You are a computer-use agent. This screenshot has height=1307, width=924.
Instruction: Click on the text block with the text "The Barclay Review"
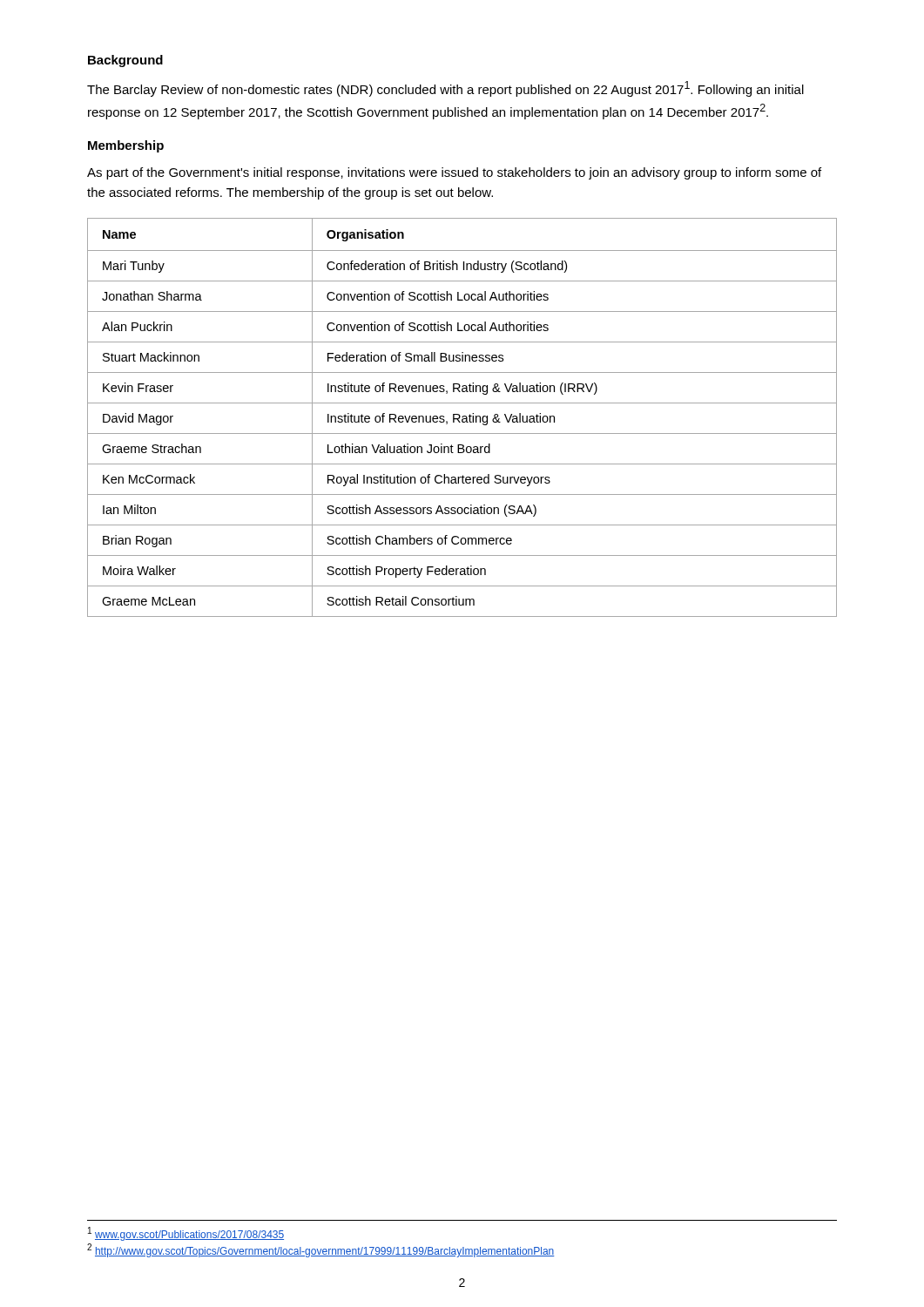pyautogui.click(x=446, y=99)
